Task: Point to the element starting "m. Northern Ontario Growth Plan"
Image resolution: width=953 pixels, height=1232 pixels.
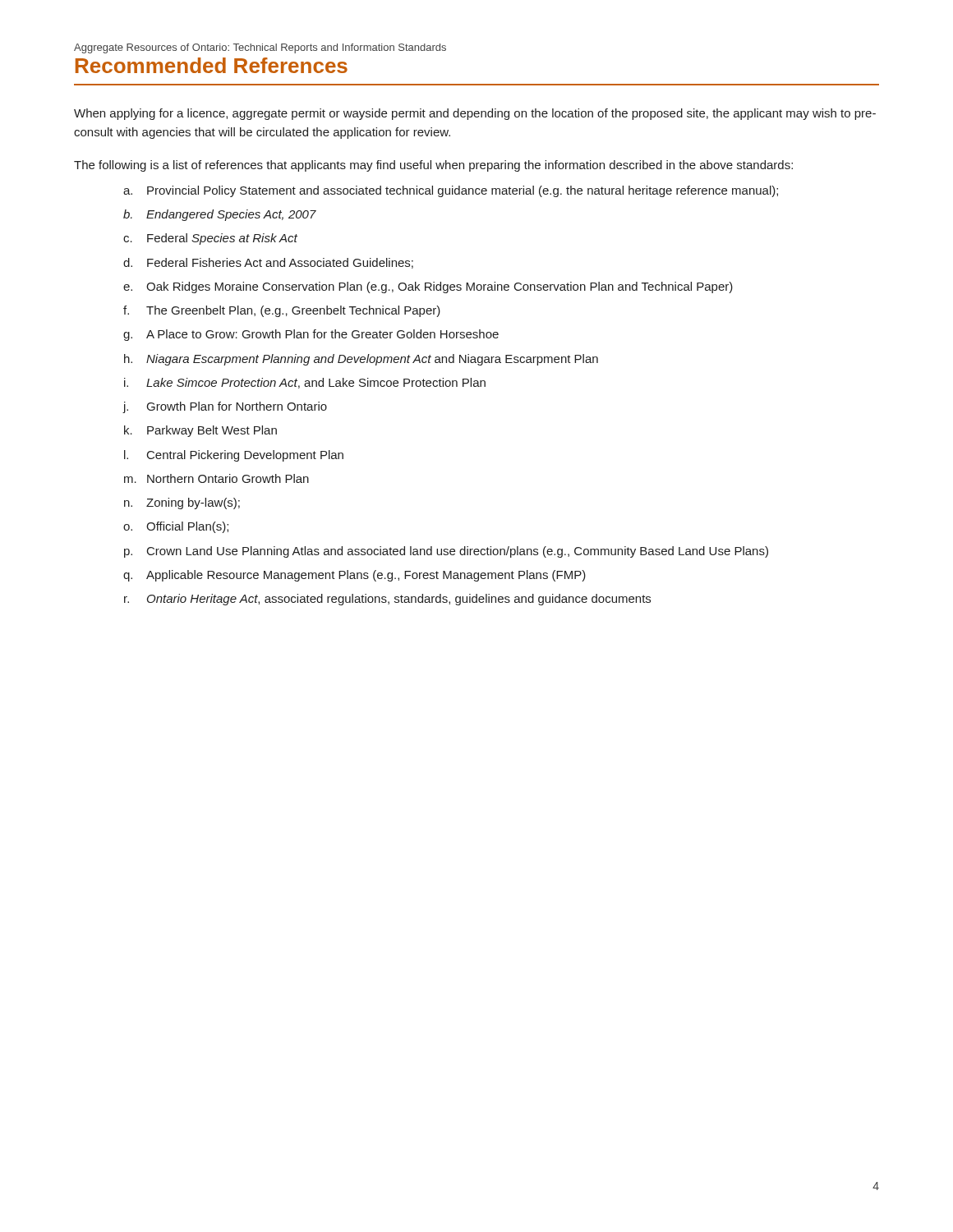Action: coord(216,478)
